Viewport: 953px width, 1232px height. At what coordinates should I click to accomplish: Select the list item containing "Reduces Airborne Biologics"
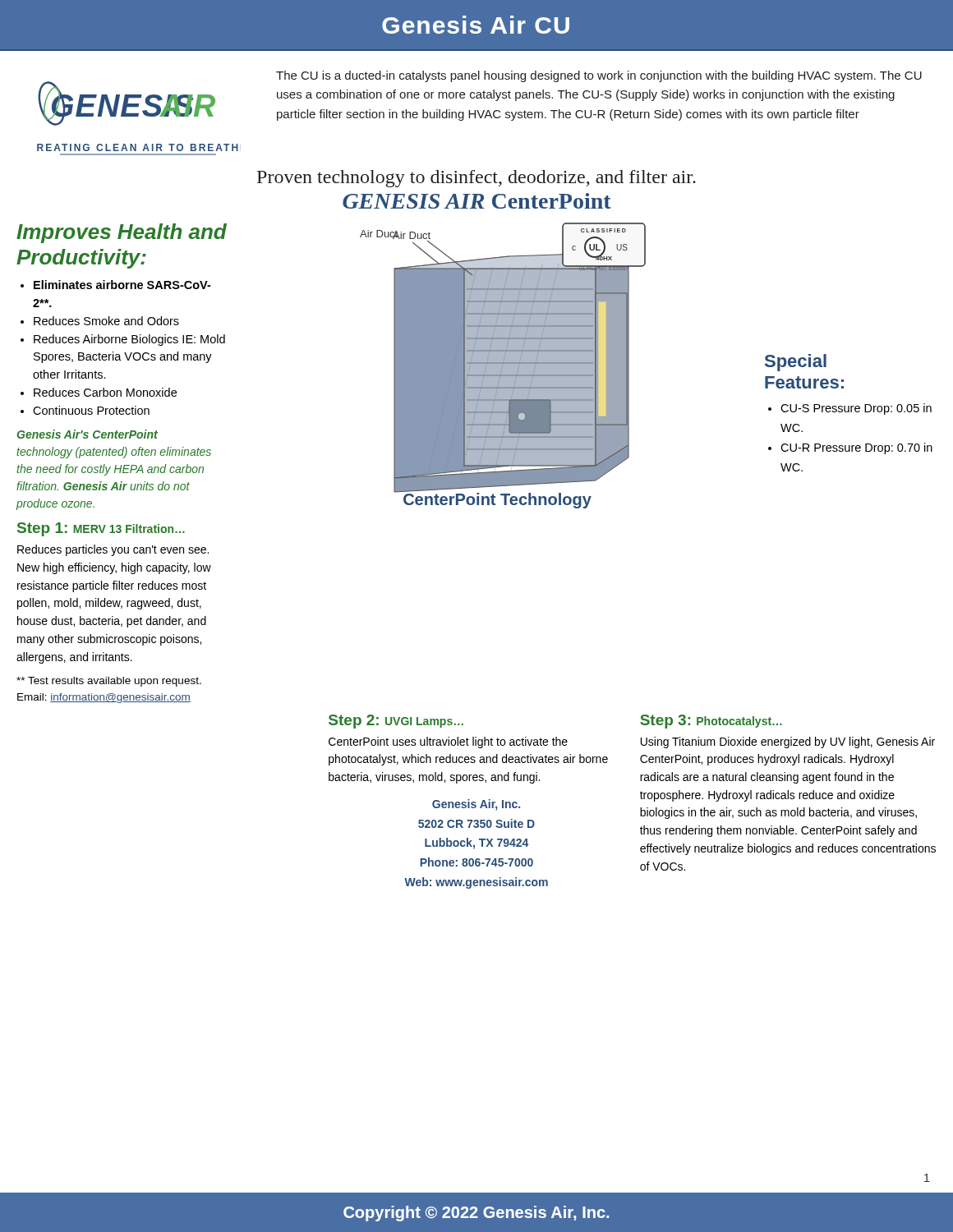pyautogui.click(x=129, y=357)
